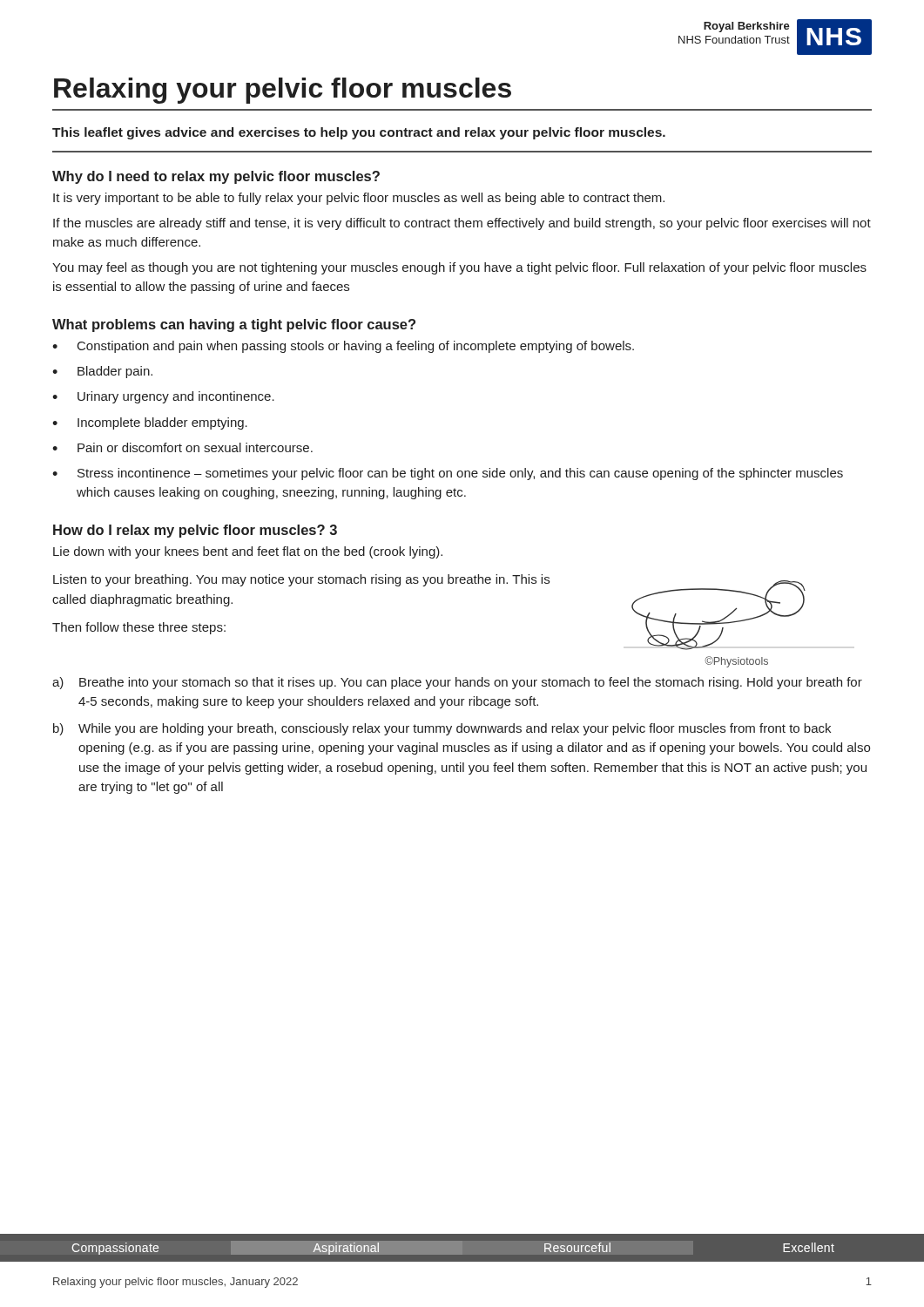The width and height of the screenshot is (924, 1307).
Task: Click on the text block starting "• Bladder pain."
Action: (102, 372)
